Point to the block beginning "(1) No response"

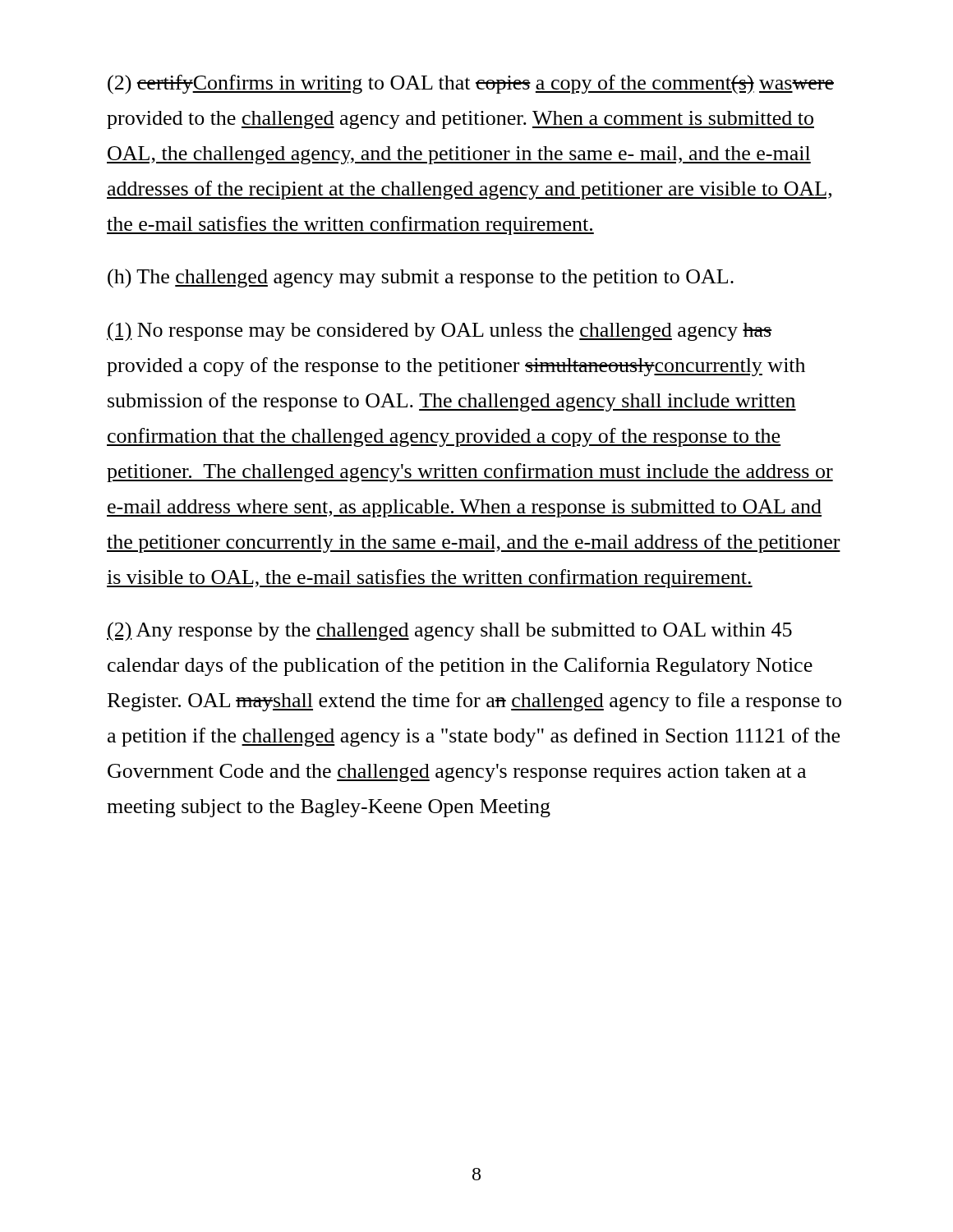tap(473, 453)
